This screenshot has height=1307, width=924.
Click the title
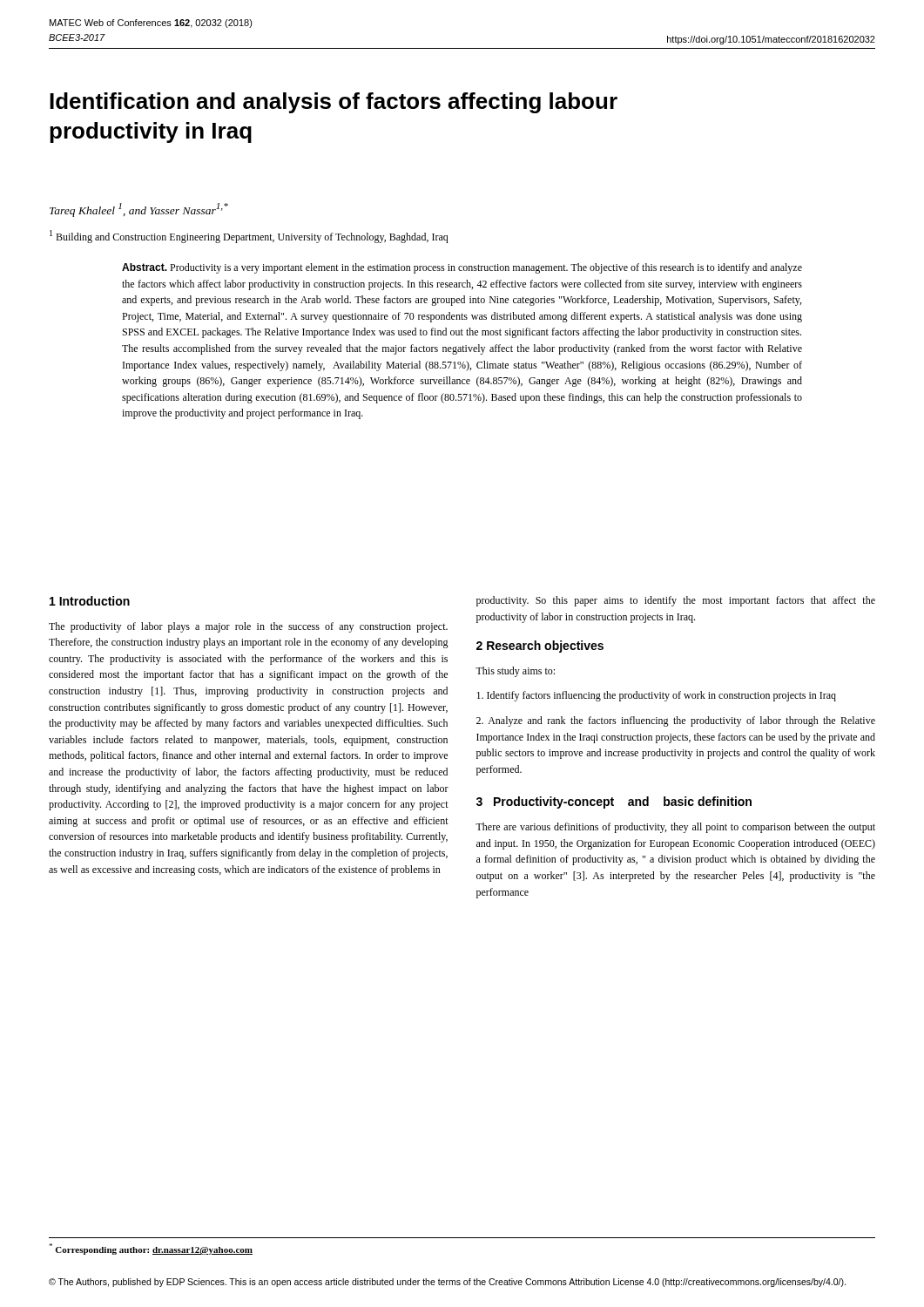462,117
